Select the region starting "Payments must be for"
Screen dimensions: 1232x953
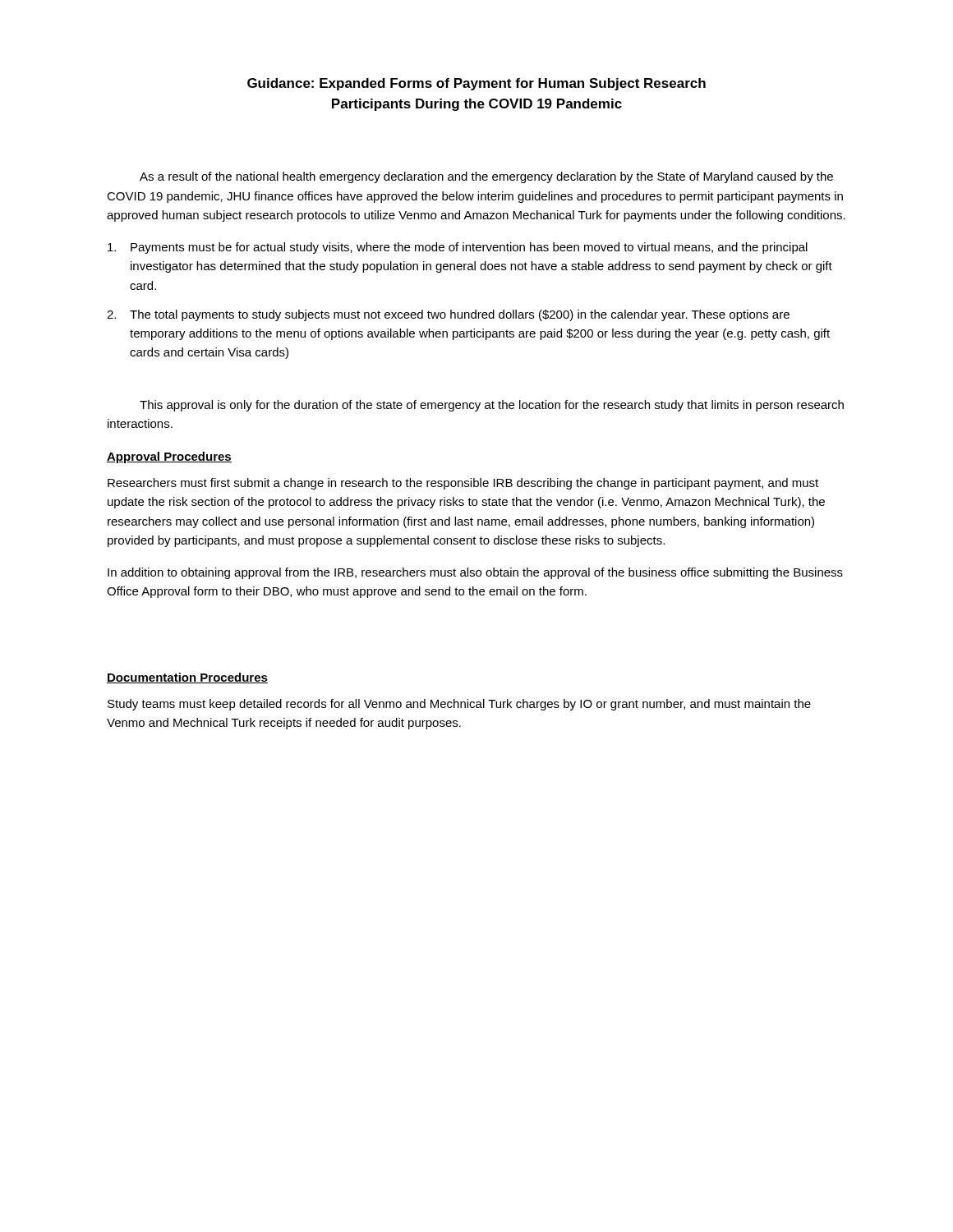(x=476, y=266)
